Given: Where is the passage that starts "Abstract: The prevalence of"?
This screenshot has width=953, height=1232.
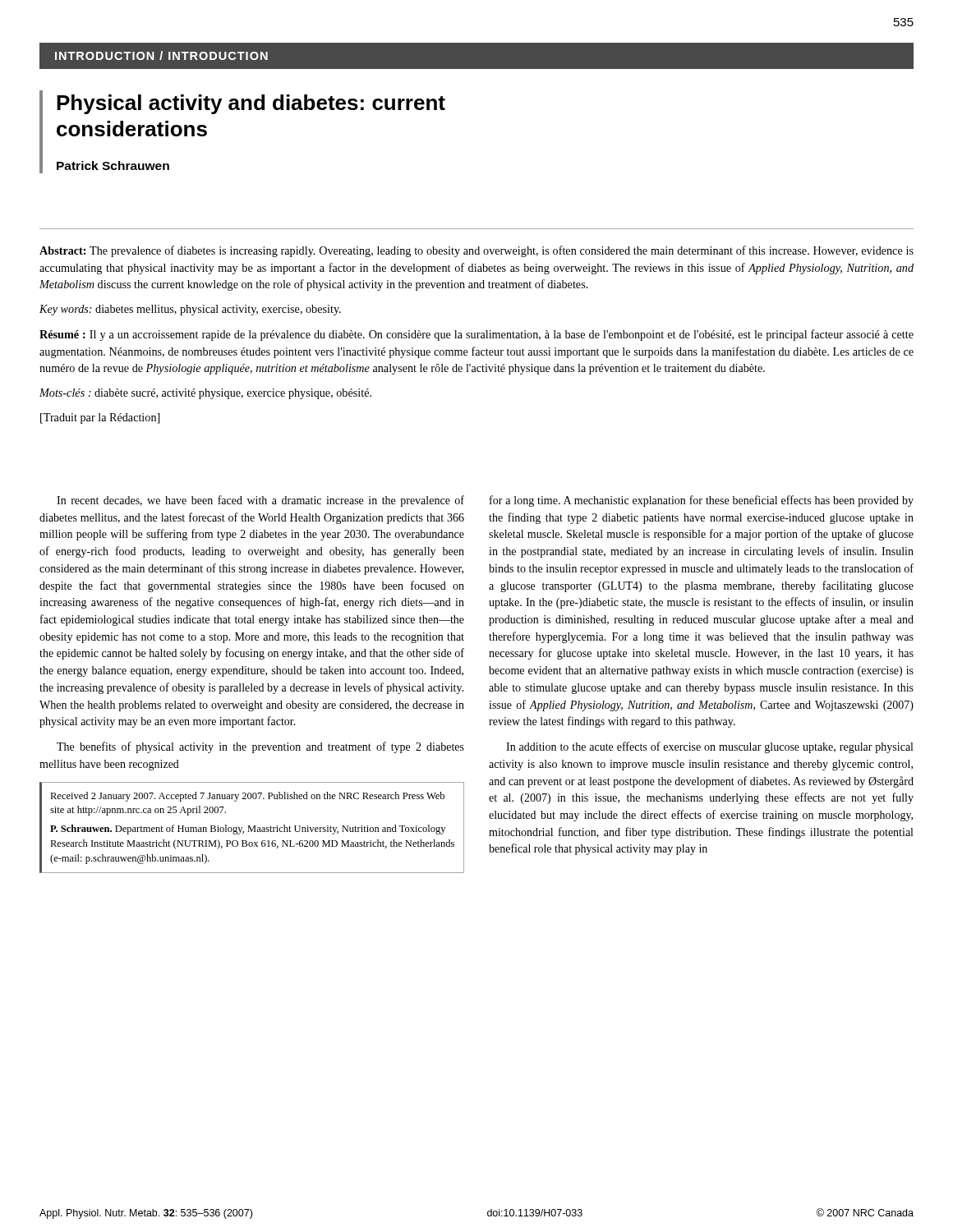Looking at the screenshot, I should 476,334.
